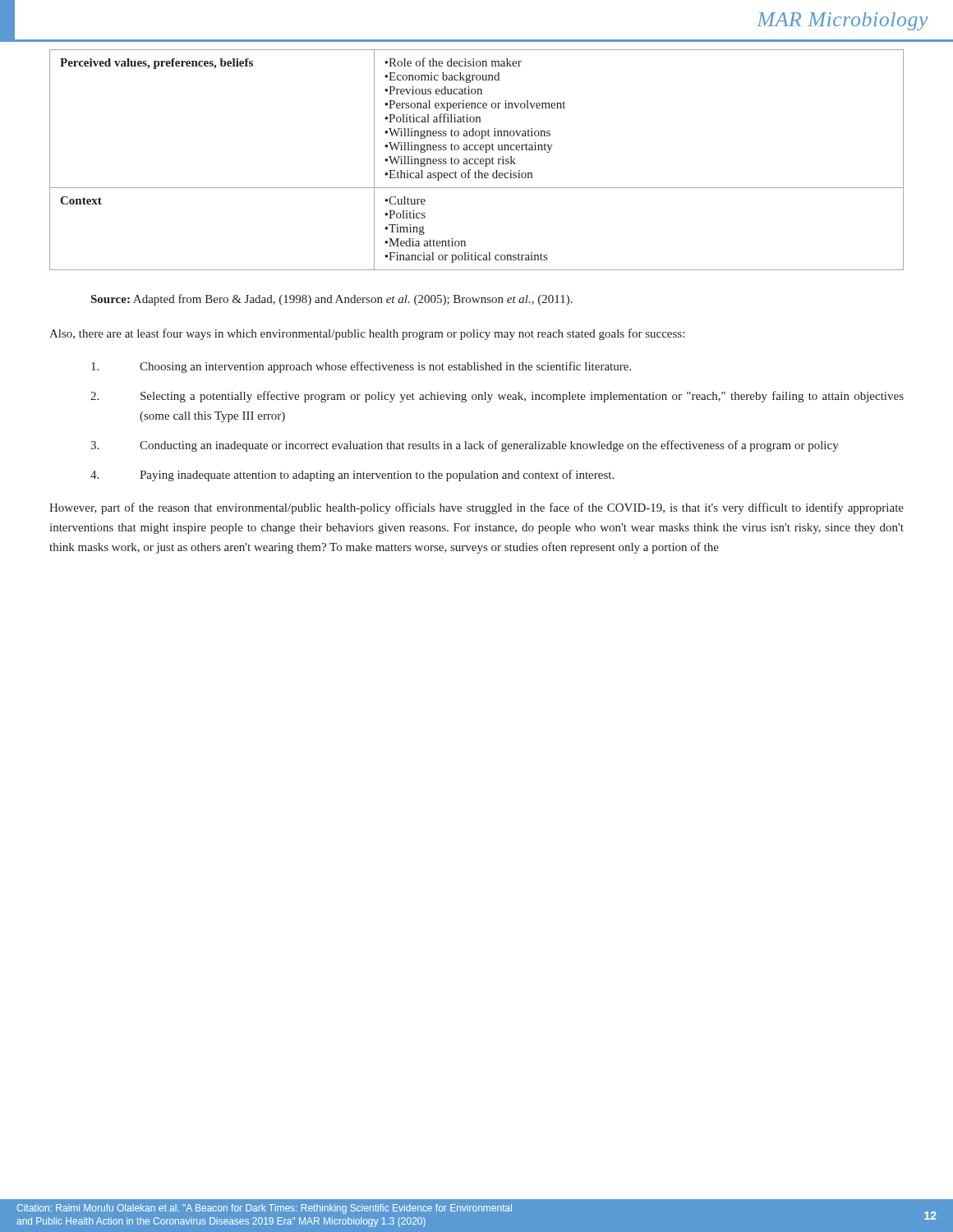Viewport: 953px width, 1232px height.
Task: Click on the text block starting "Also, there are at"
Action: (x=367, y=333)
